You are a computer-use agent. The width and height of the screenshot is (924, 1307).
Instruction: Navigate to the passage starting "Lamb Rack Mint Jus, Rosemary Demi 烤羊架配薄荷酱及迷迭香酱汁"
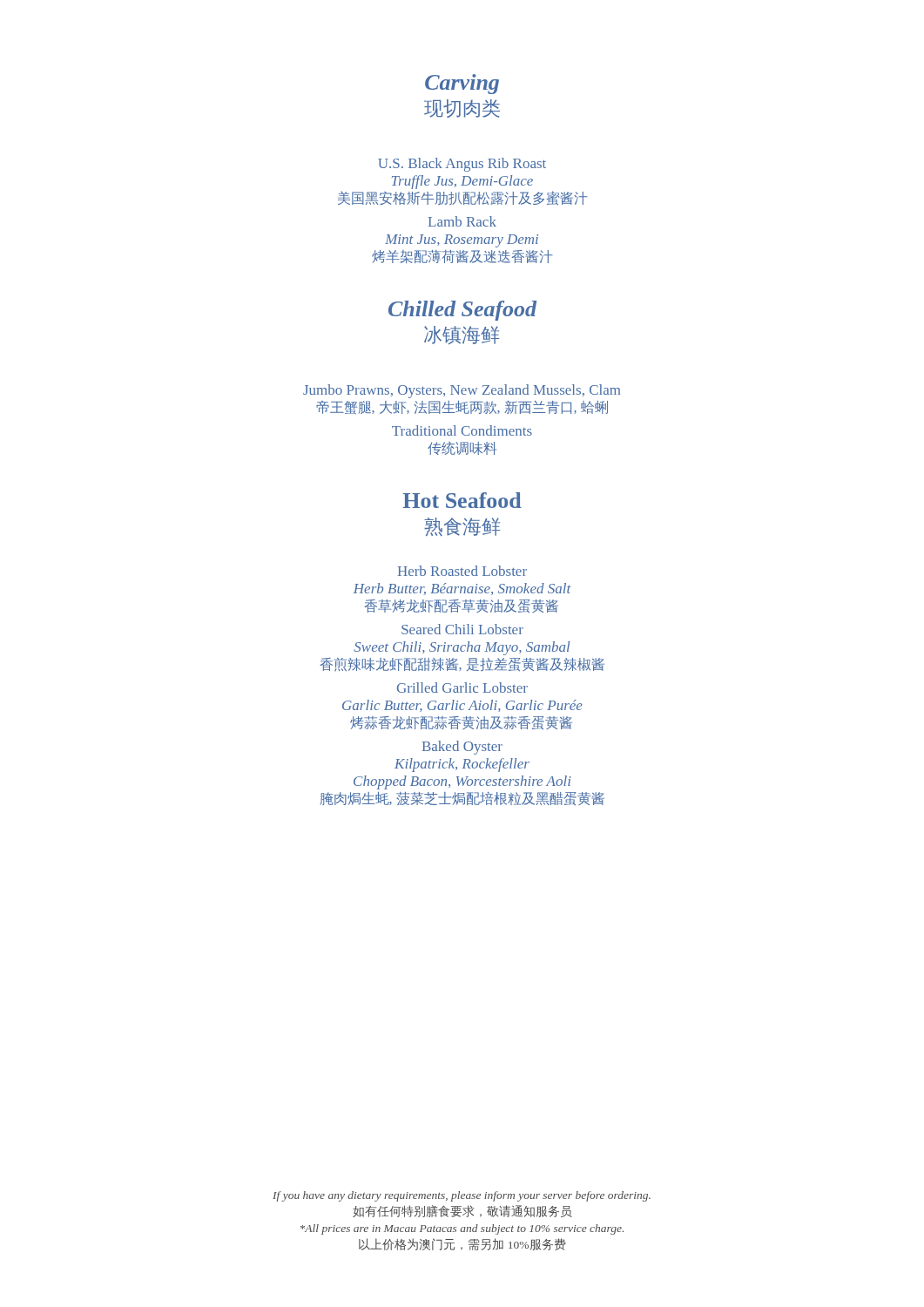(x=462, y=240)
